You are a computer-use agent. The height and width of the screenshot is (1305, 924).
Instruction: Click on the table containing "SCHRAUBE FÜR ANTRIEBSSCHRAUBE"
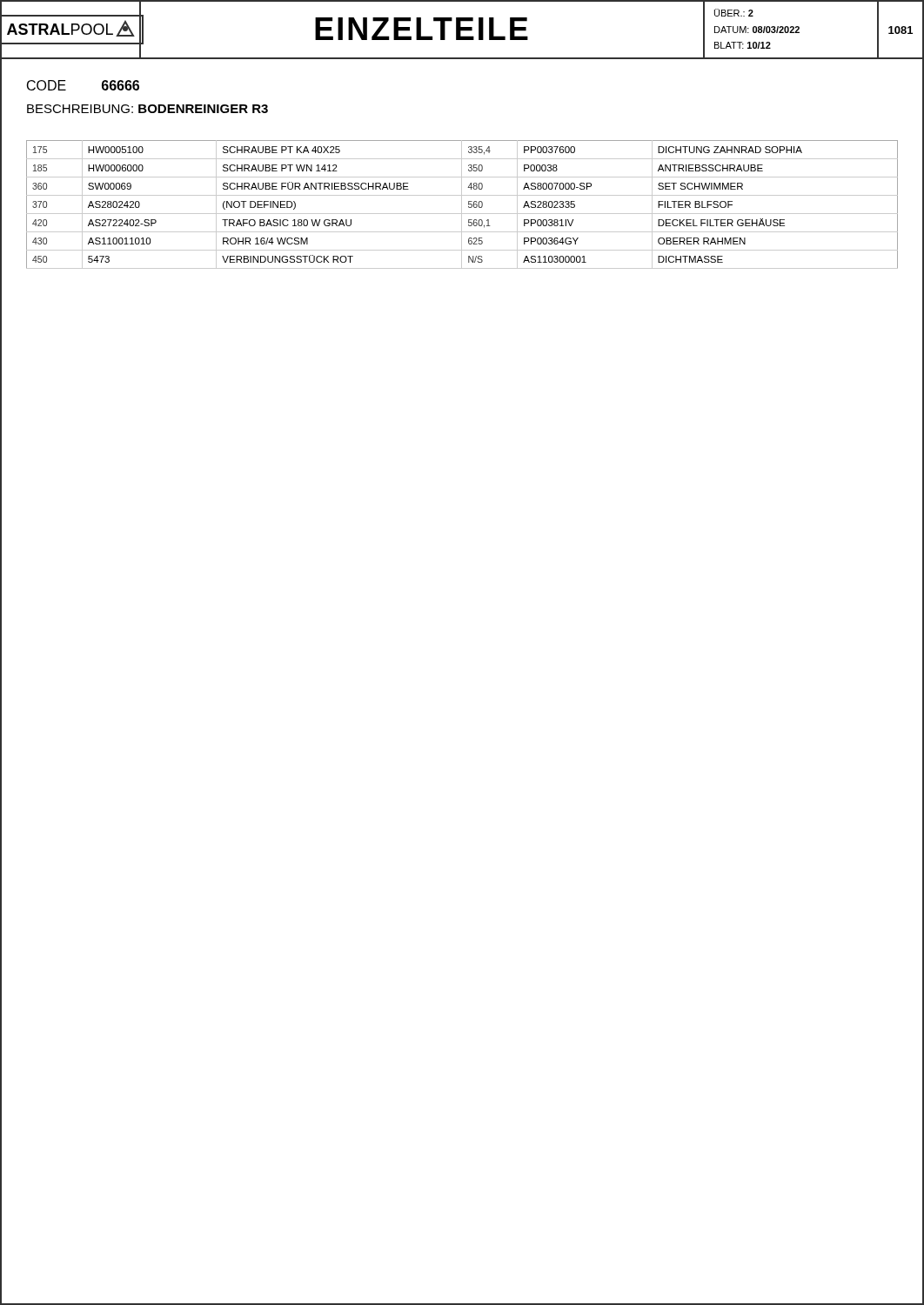pos(462,204)
